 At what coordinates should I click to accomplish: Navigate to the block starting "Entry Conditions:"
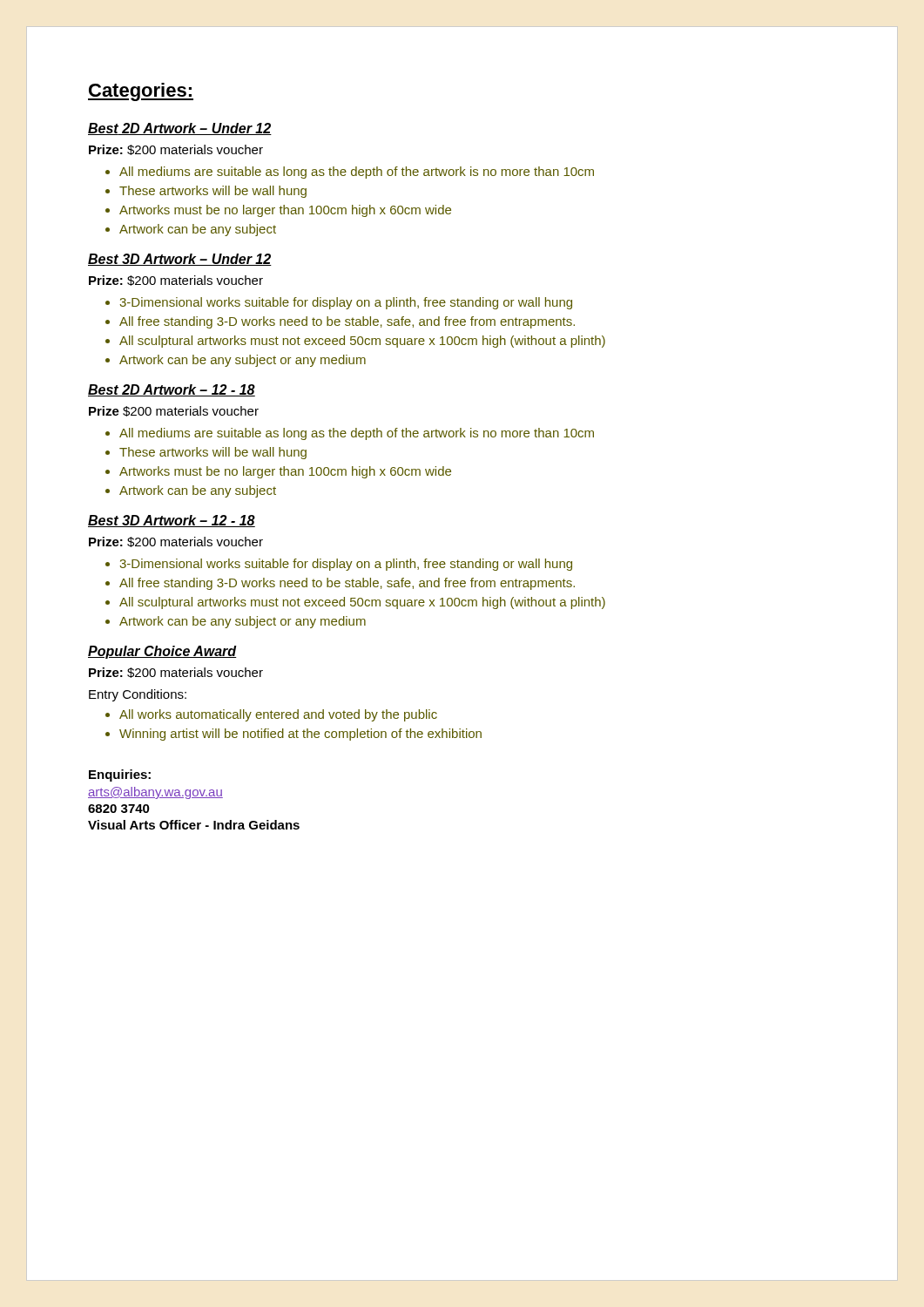click(x=138, y=694)
